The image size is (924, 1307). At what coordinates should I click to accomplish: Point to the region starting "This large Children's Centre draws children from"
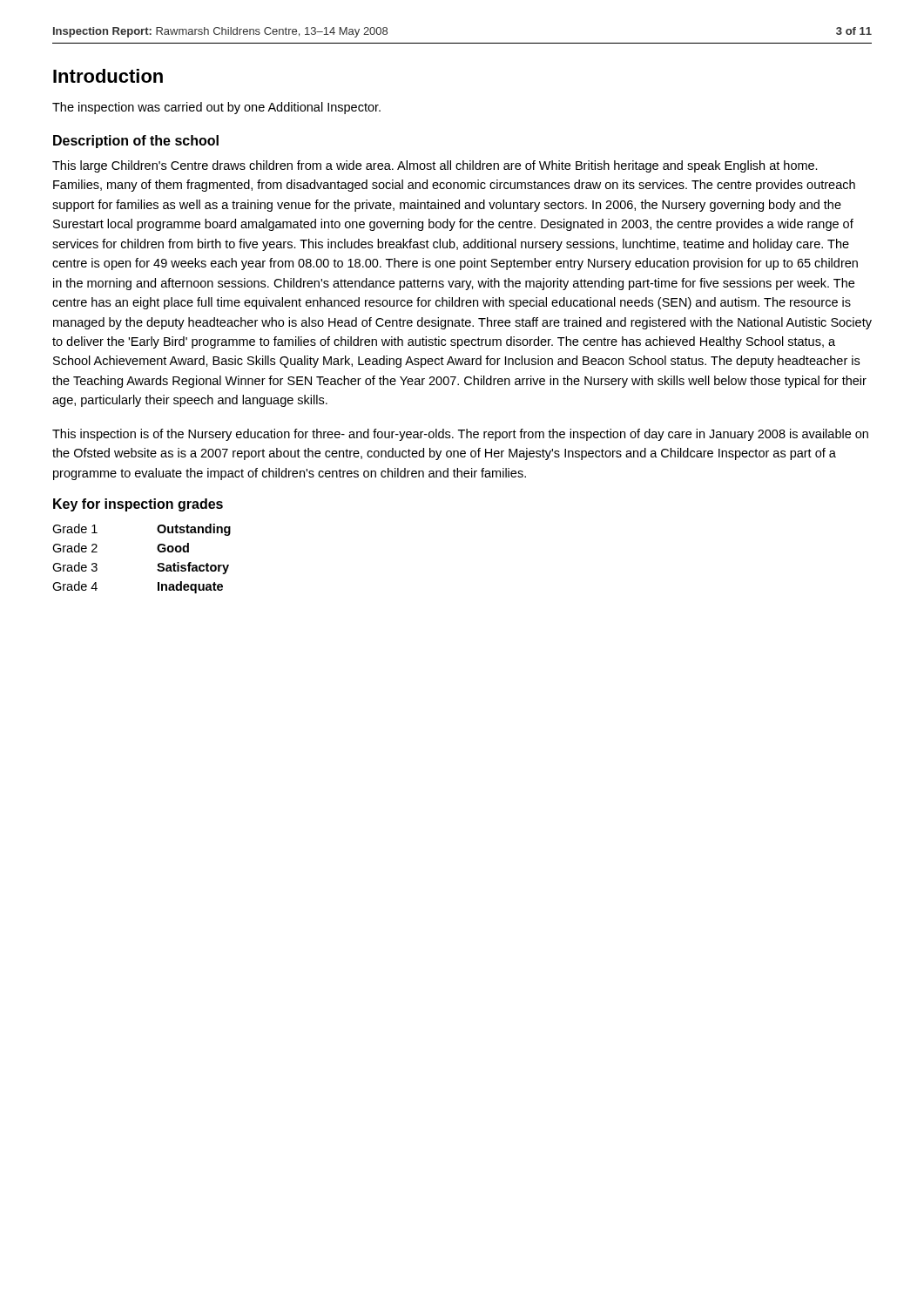pos(462,283)
